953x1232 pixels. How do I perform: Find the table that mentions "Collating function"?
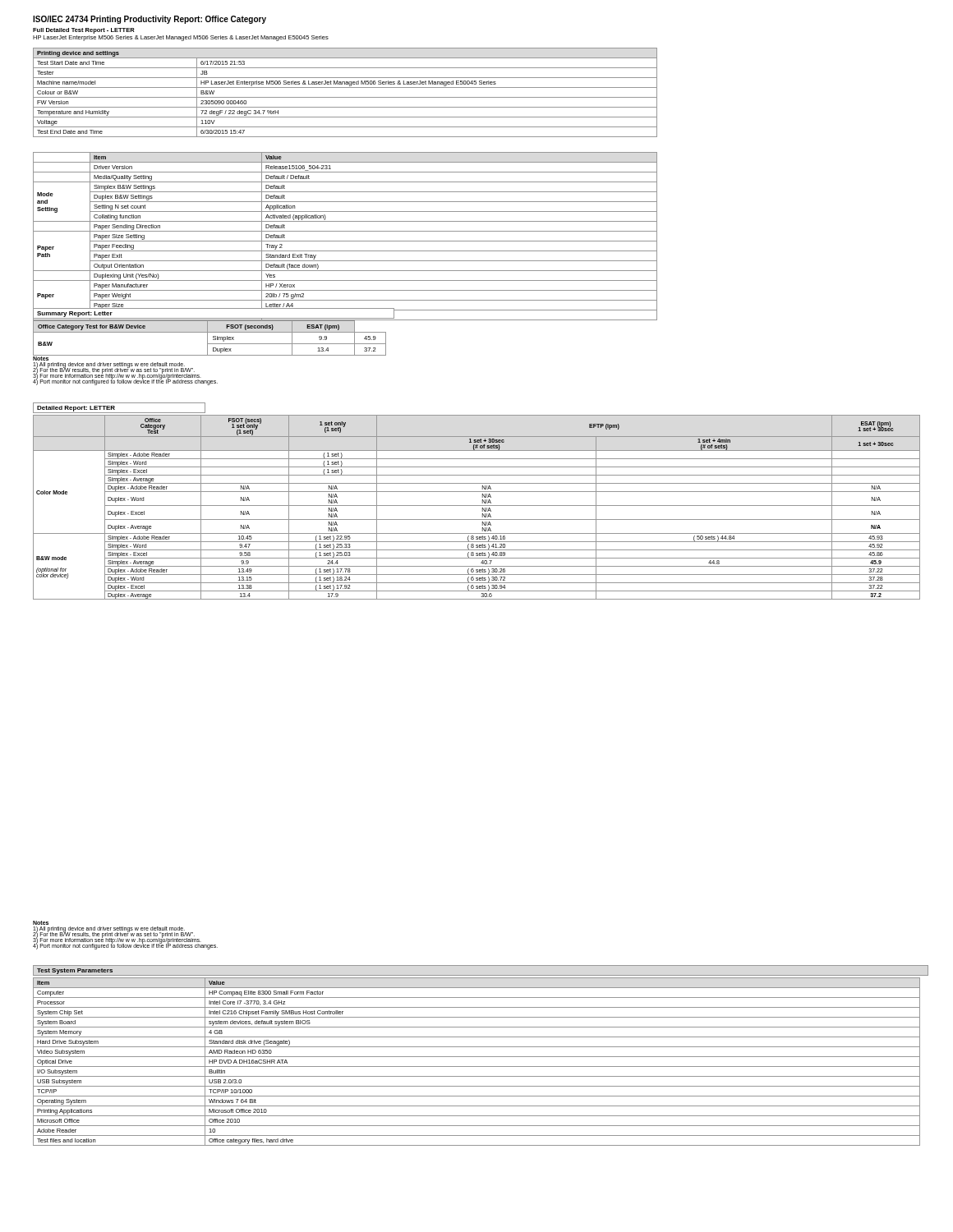[345, 236]
